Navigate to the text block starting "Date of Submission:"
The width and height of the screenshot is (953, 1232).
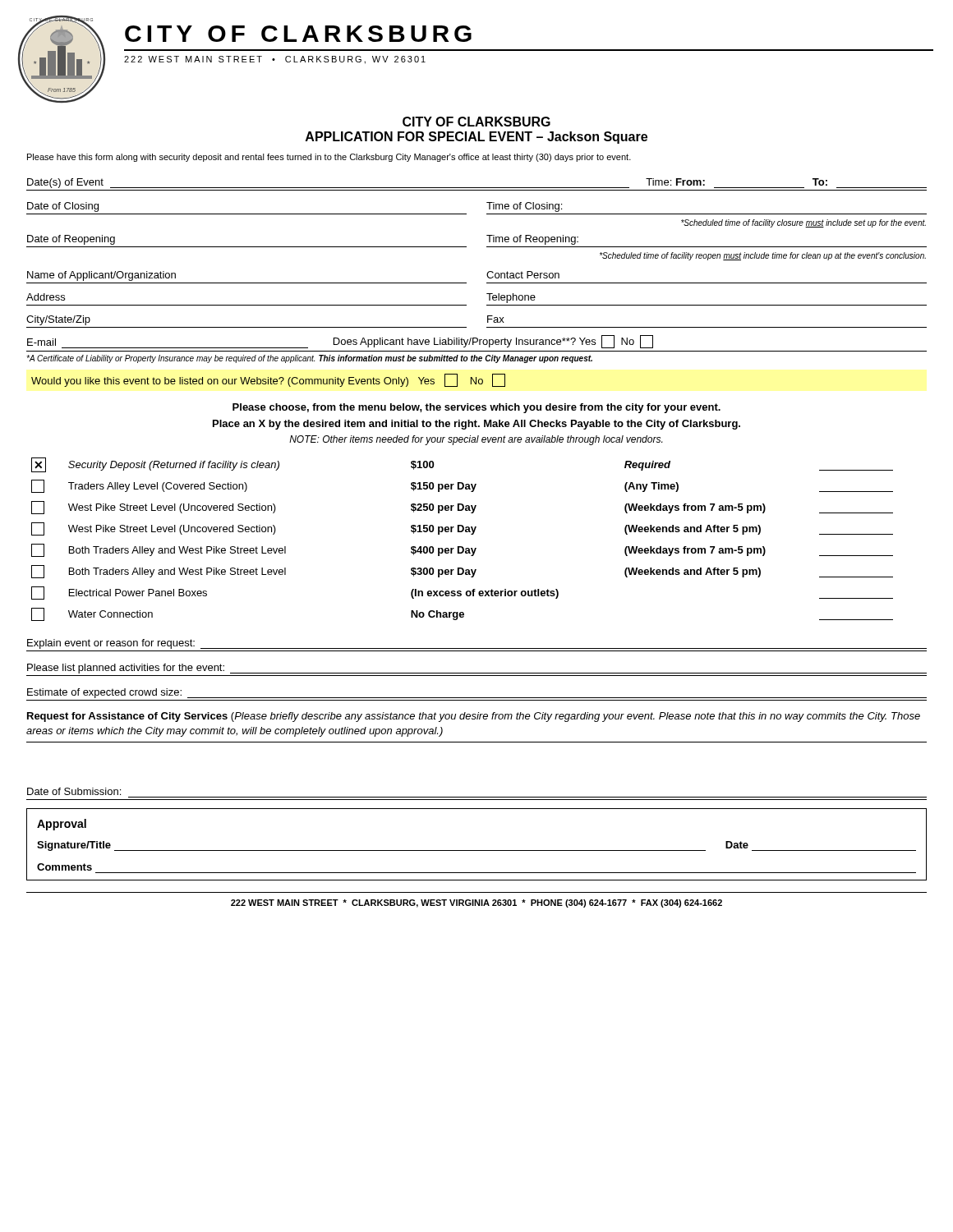point(476,790)
